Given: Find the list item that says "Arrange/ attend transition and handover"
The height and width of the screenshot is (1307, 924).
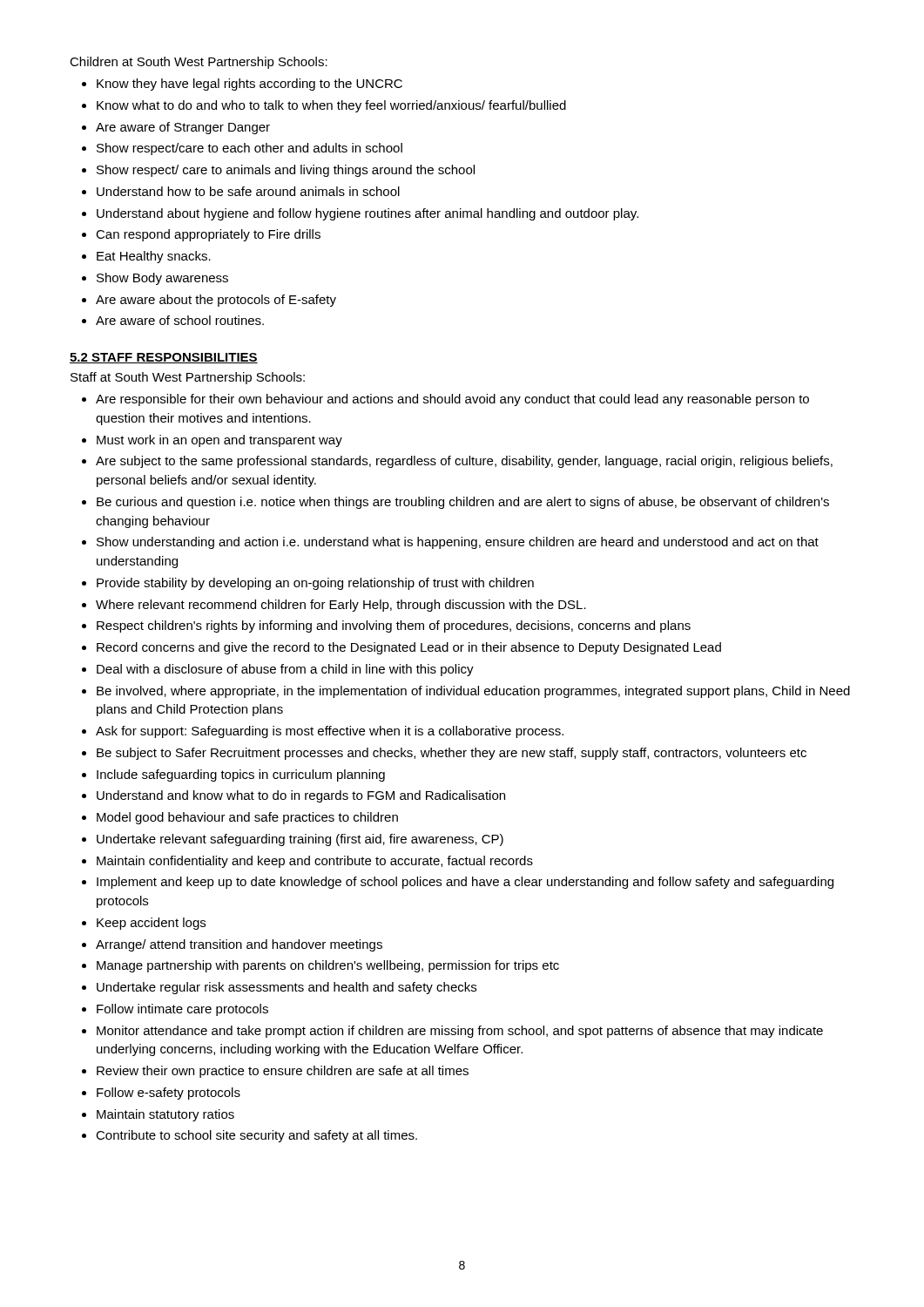Looking at the screenshot, I should pos(239,945).
